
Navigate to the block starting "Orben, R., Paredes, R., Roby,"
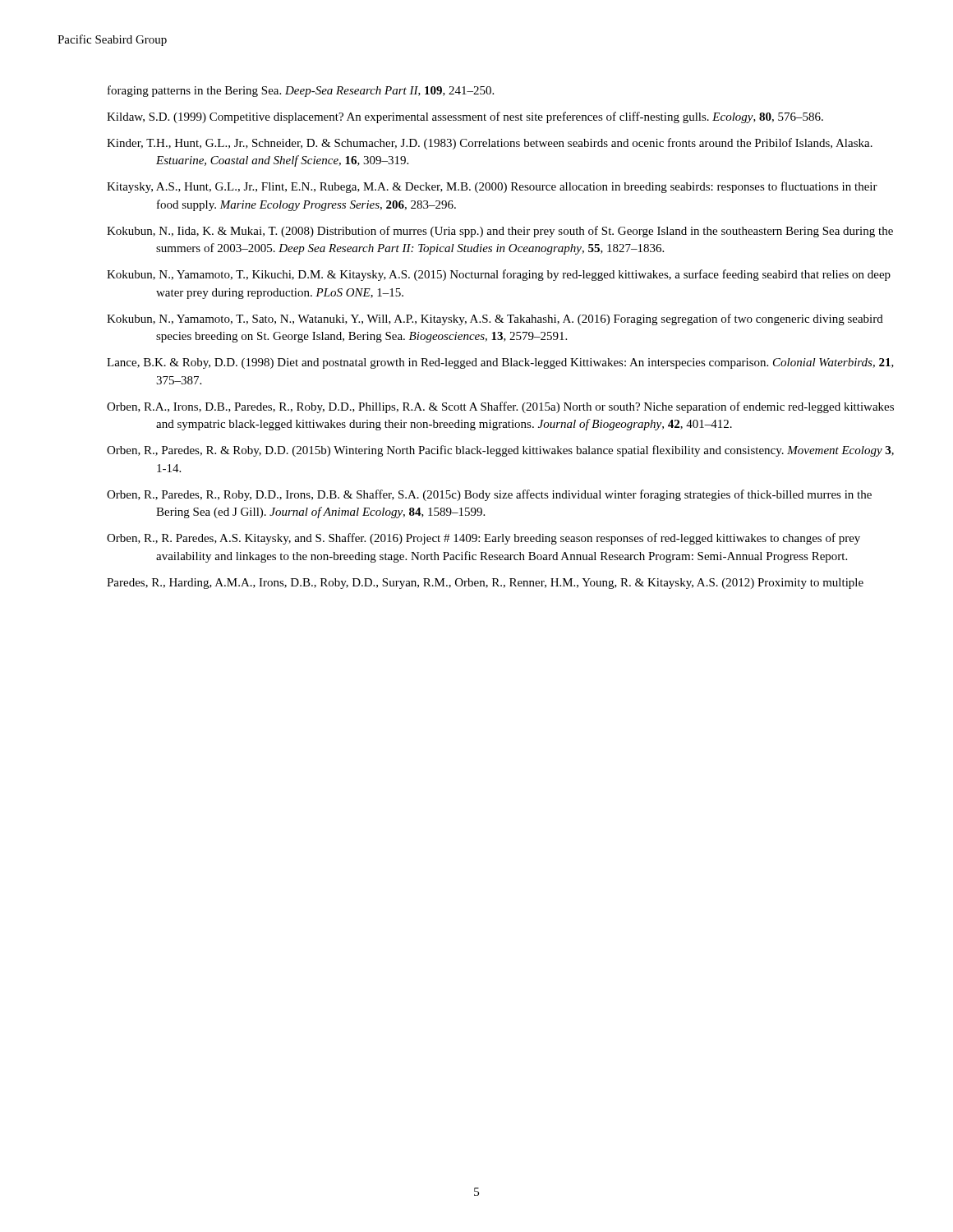[489, 503]
